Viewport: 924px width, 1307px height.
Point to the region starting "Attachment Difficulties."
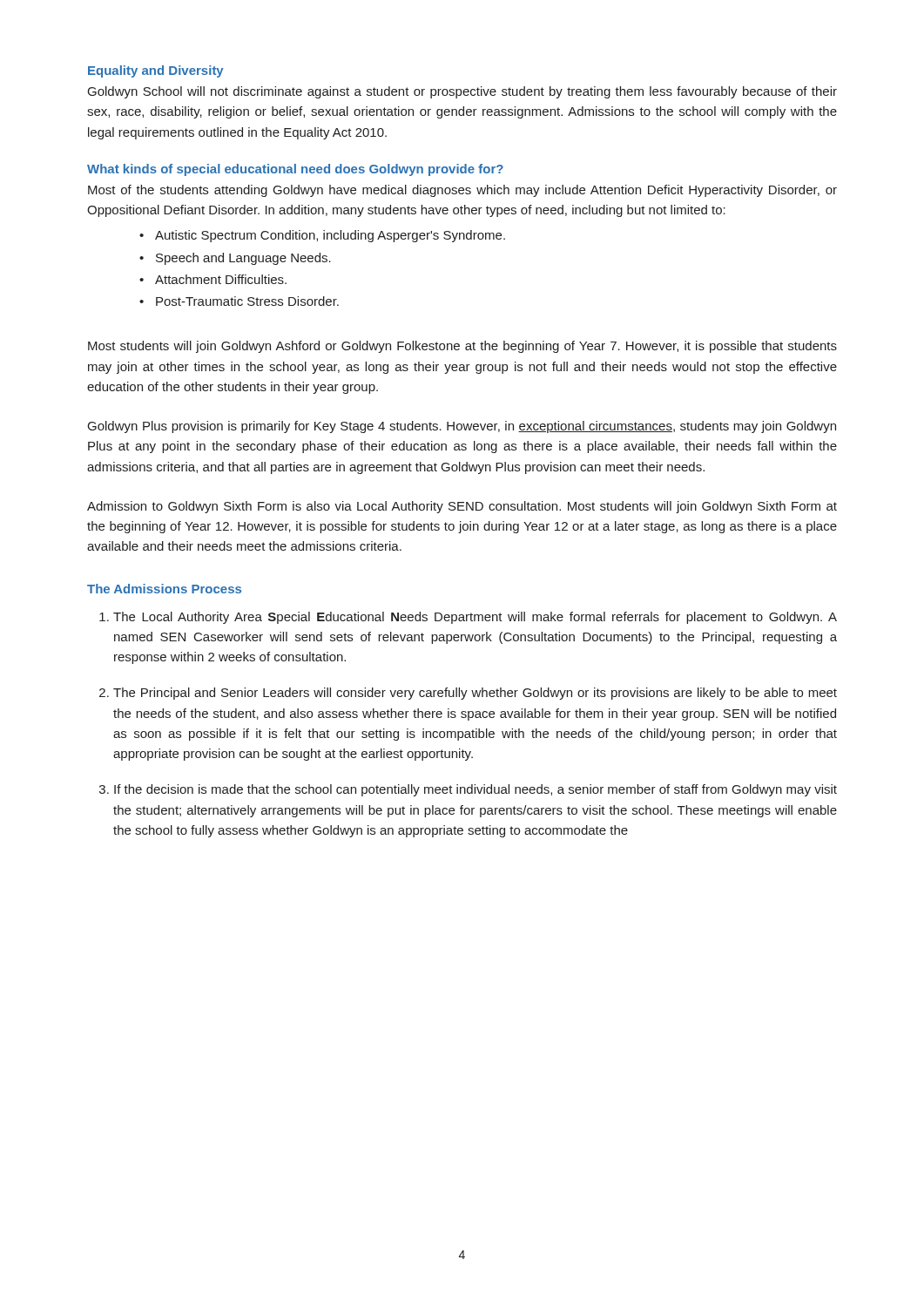pyautogui.click(x=221, y=279)
